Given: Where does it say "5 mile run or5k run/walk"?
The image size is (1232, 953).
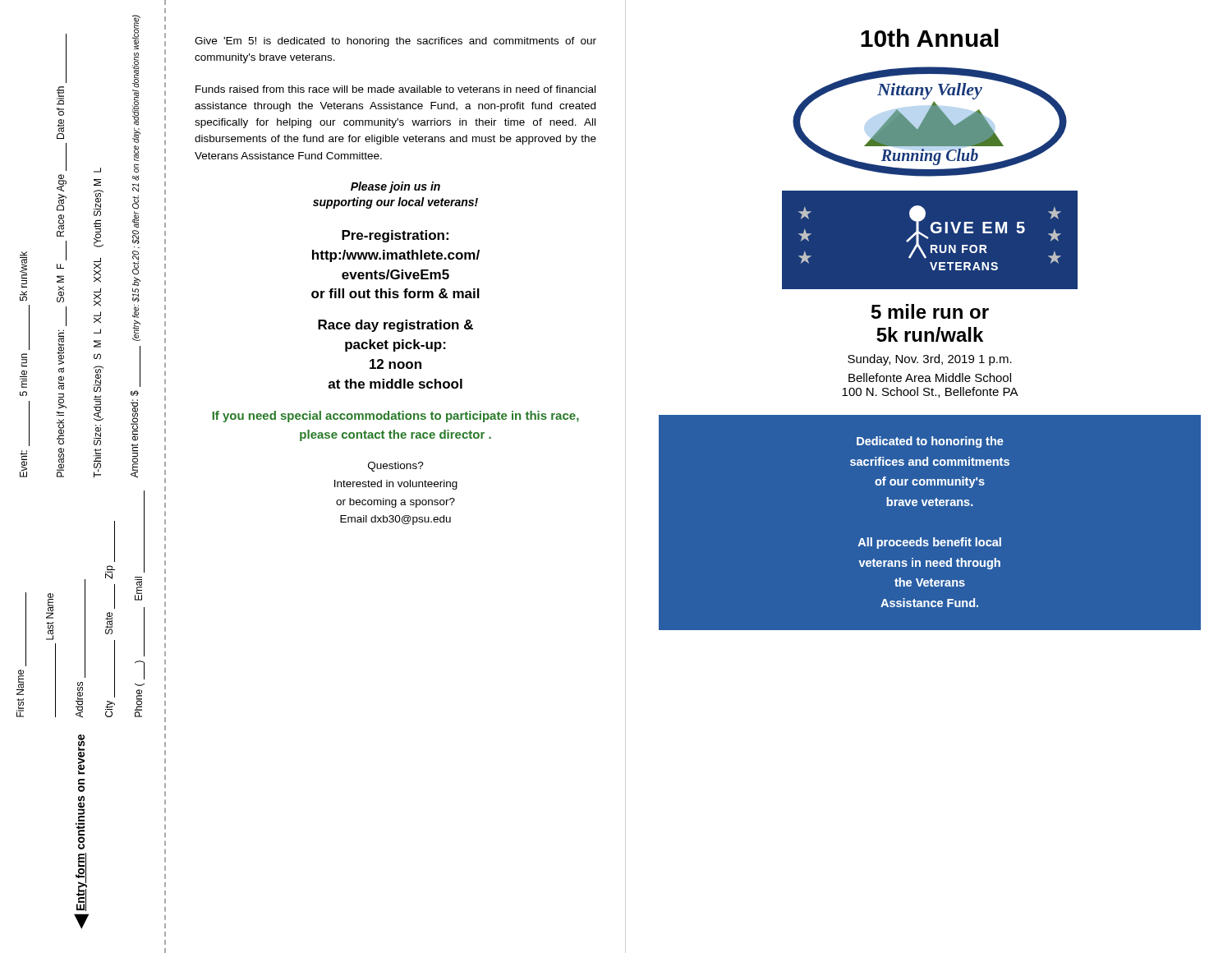Looking at the screenshot, I should [x=930, y=323].
